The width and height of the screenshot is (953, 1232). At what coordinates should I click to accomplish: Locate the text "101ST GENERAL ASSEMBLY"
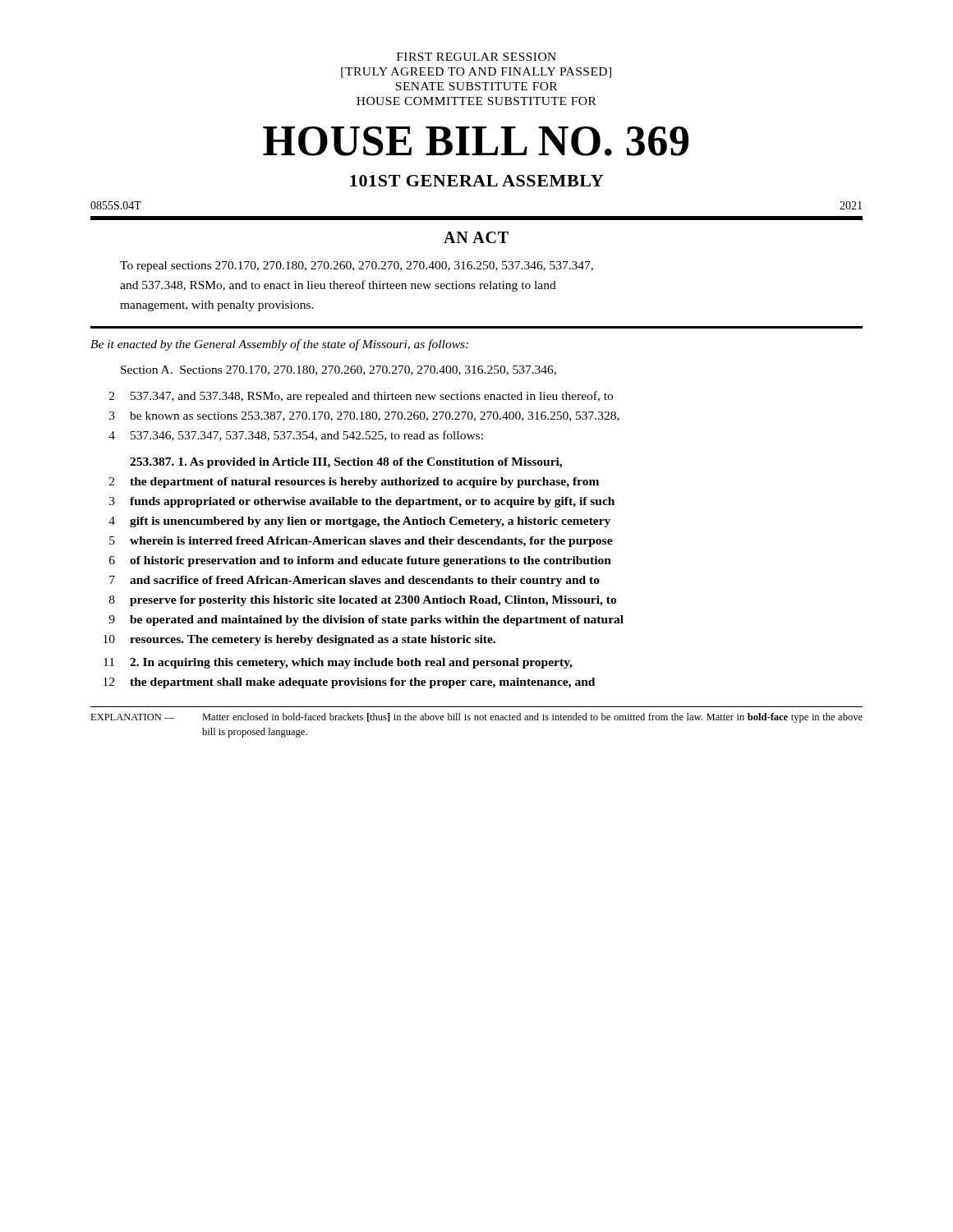[476, 180]
